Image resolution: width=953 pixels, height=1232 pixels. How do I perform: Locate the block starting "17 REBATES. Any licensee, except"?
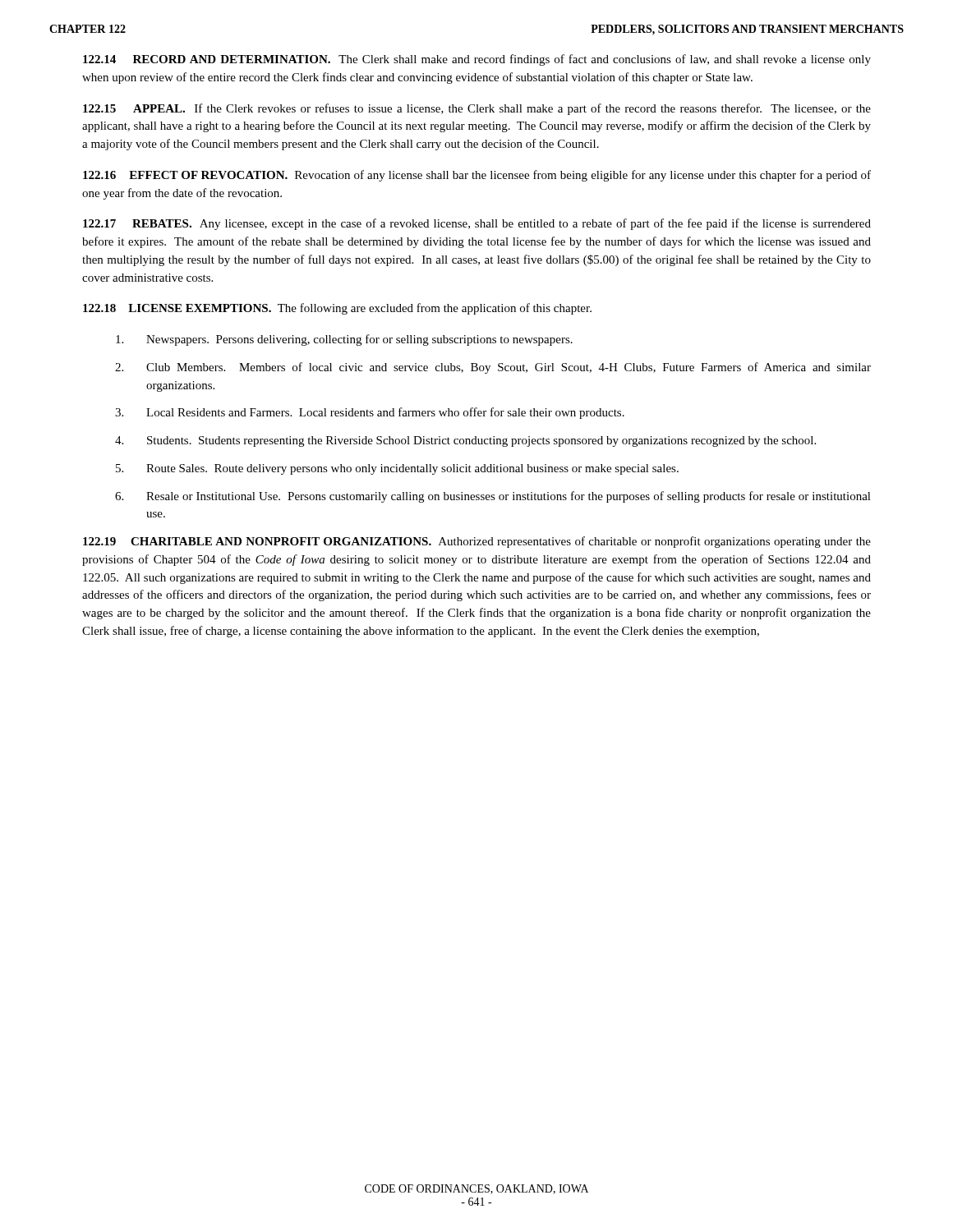coord(476,250)
